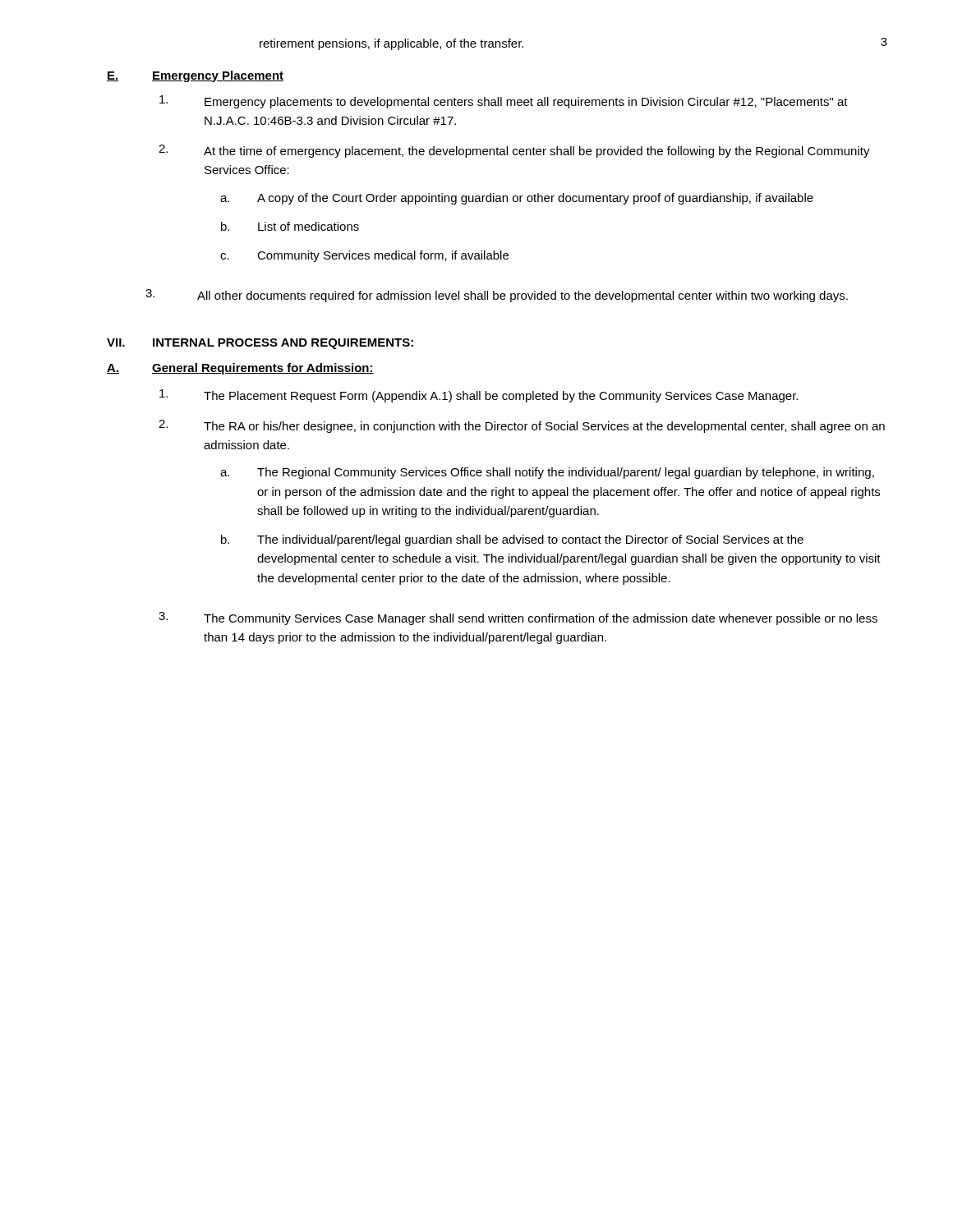Find the block on this page that starts "retirement pensions, if applicable, of"

(x=392, y=43)
